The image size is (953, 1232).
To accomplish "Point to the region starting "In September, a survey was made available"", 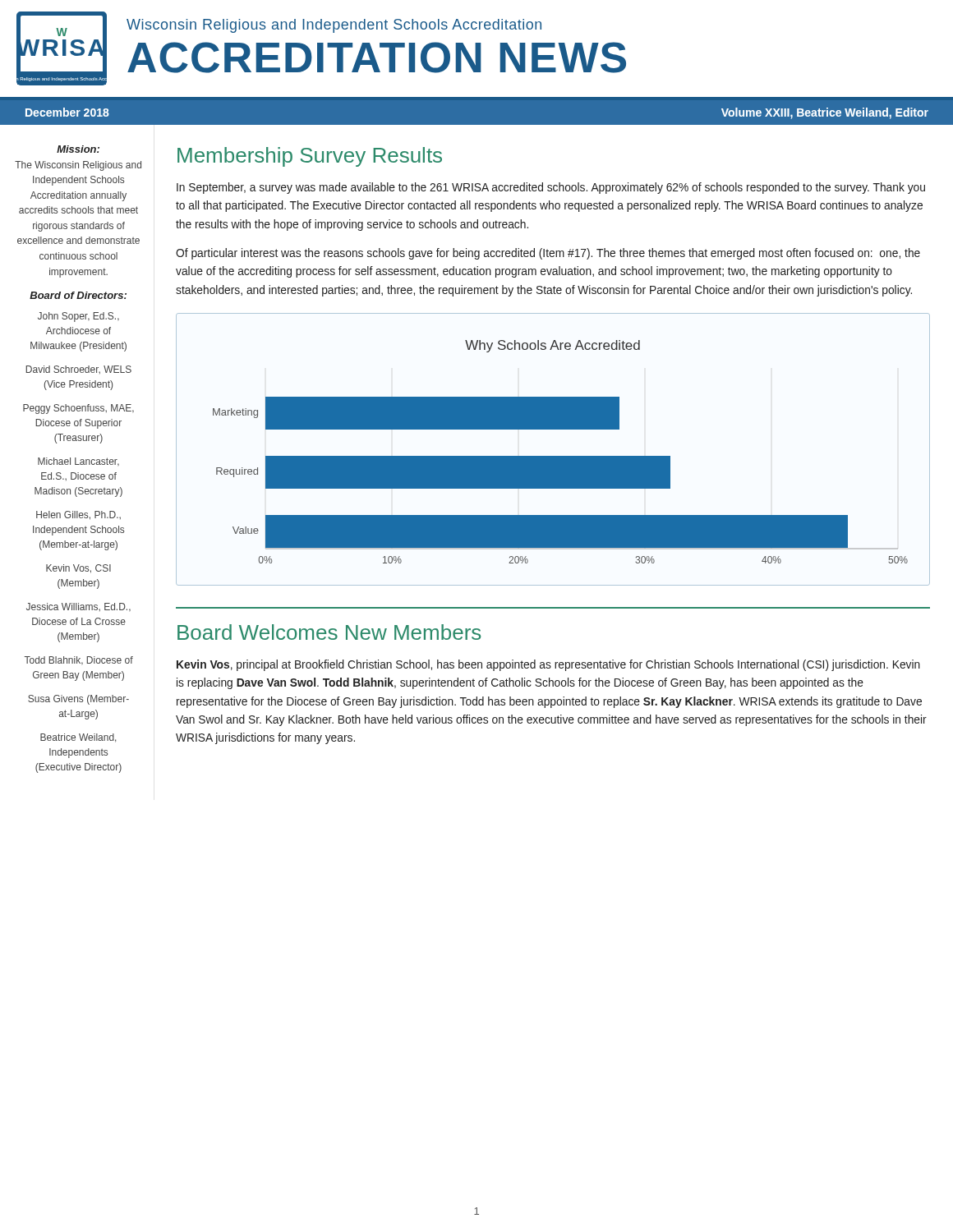I will pyautogui.click(x=551, y=206).
